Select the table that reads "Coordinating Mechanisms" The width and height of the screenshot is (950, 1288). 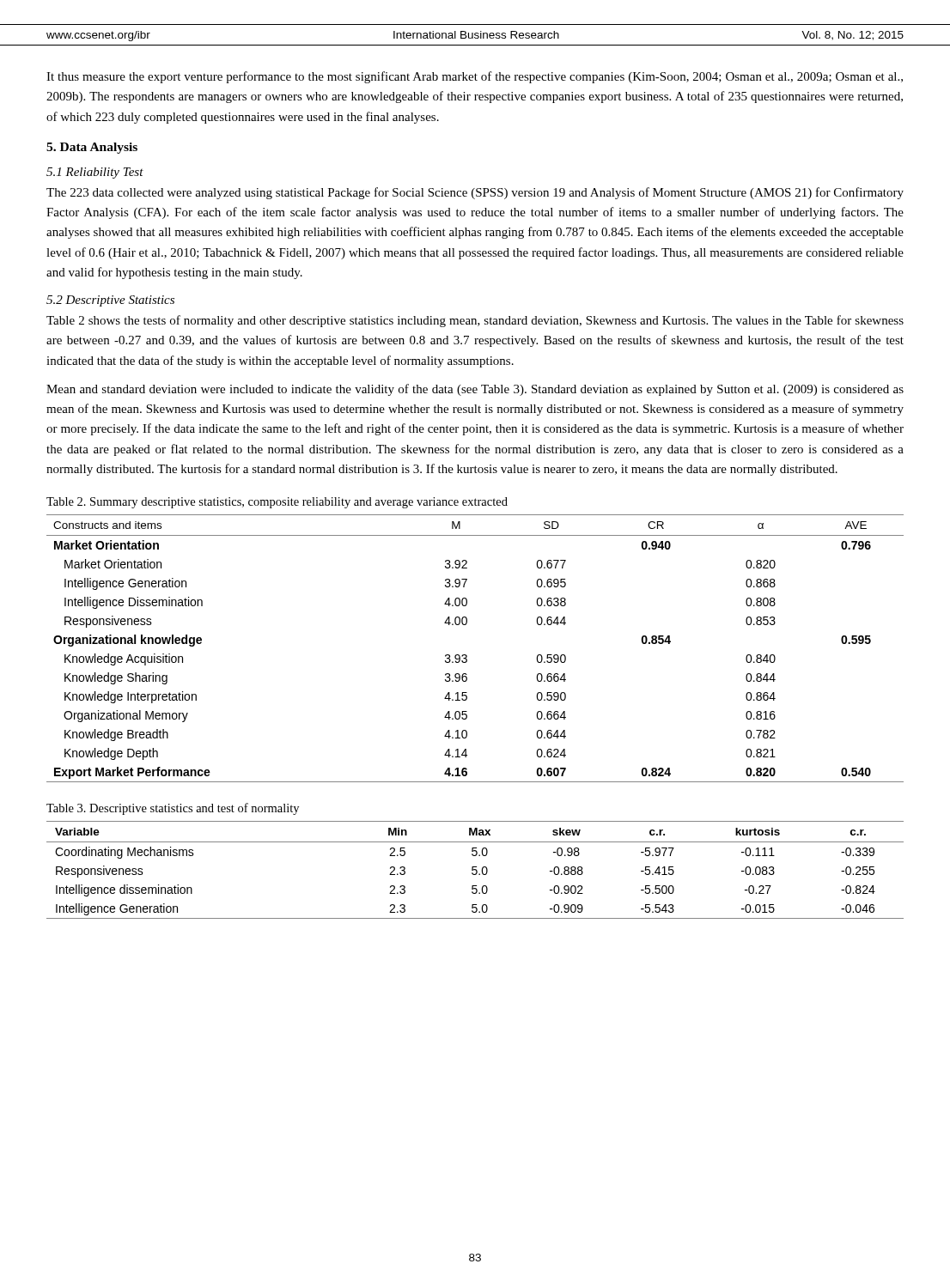pyautogui.click(x=475, y=870)
